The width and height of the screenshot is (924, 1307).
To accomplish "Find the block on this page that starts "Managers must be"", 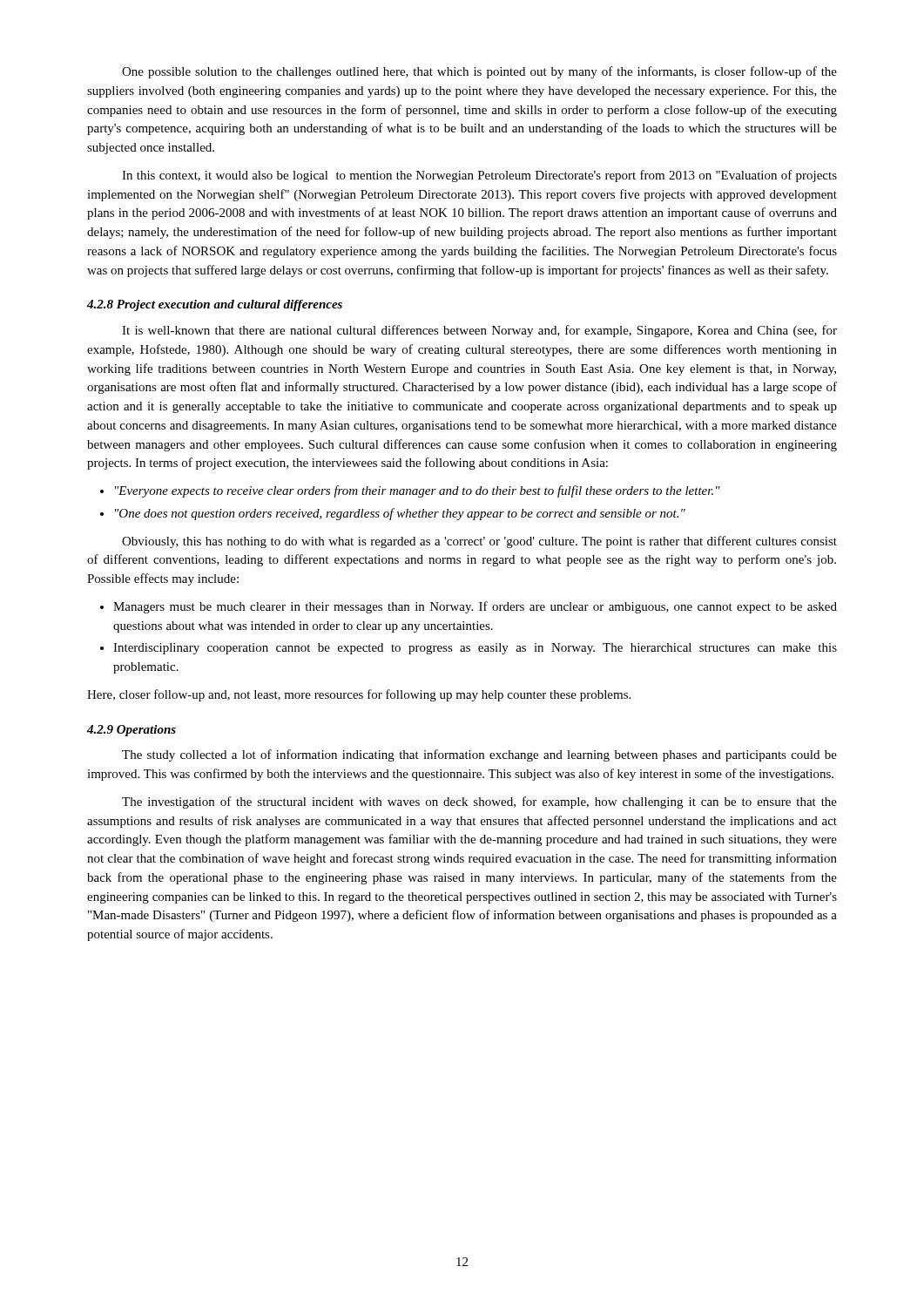I will coord(475,617).
